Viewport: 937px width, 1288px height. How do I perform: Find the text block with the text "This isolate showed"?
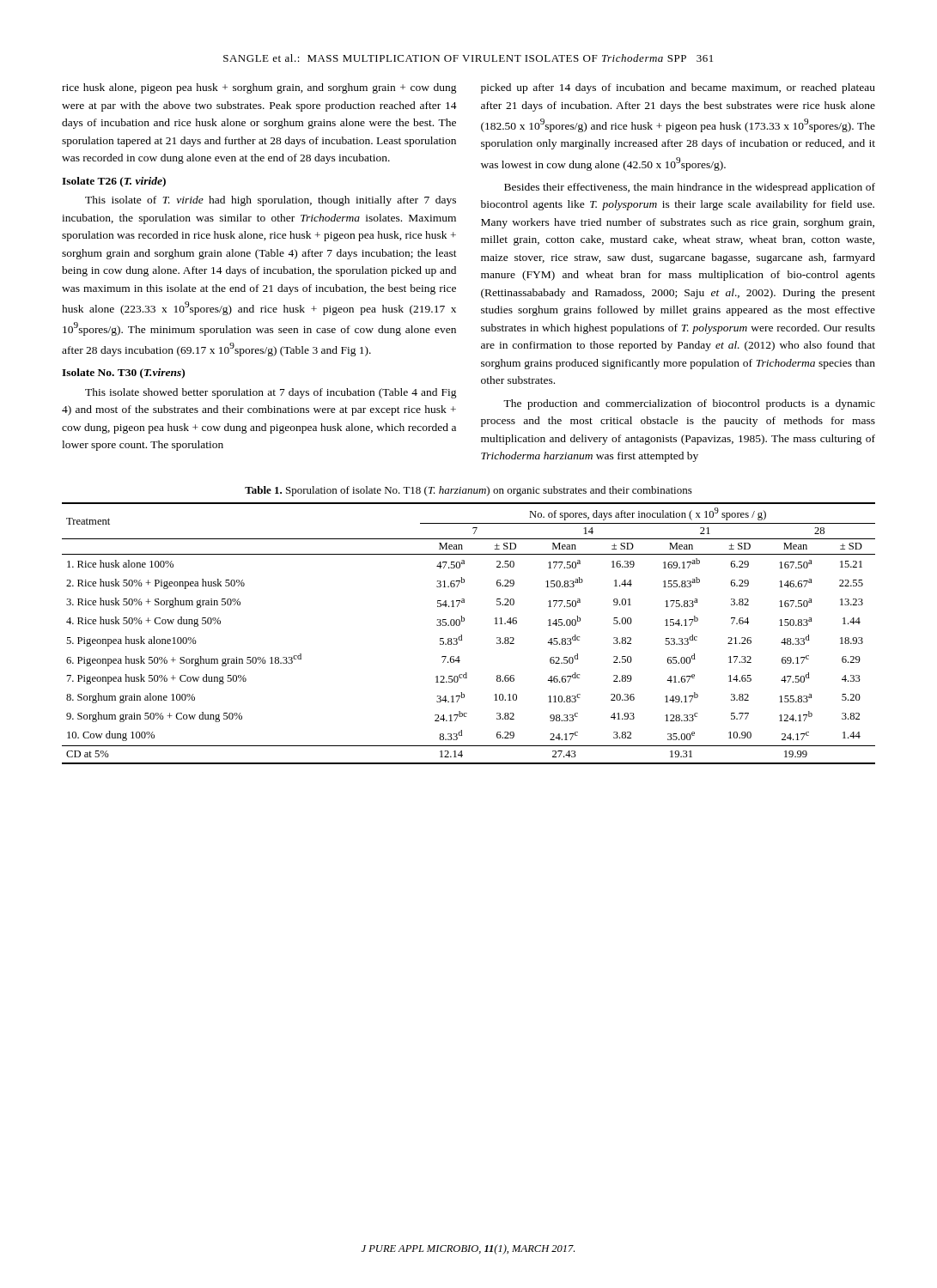point(259,419)
